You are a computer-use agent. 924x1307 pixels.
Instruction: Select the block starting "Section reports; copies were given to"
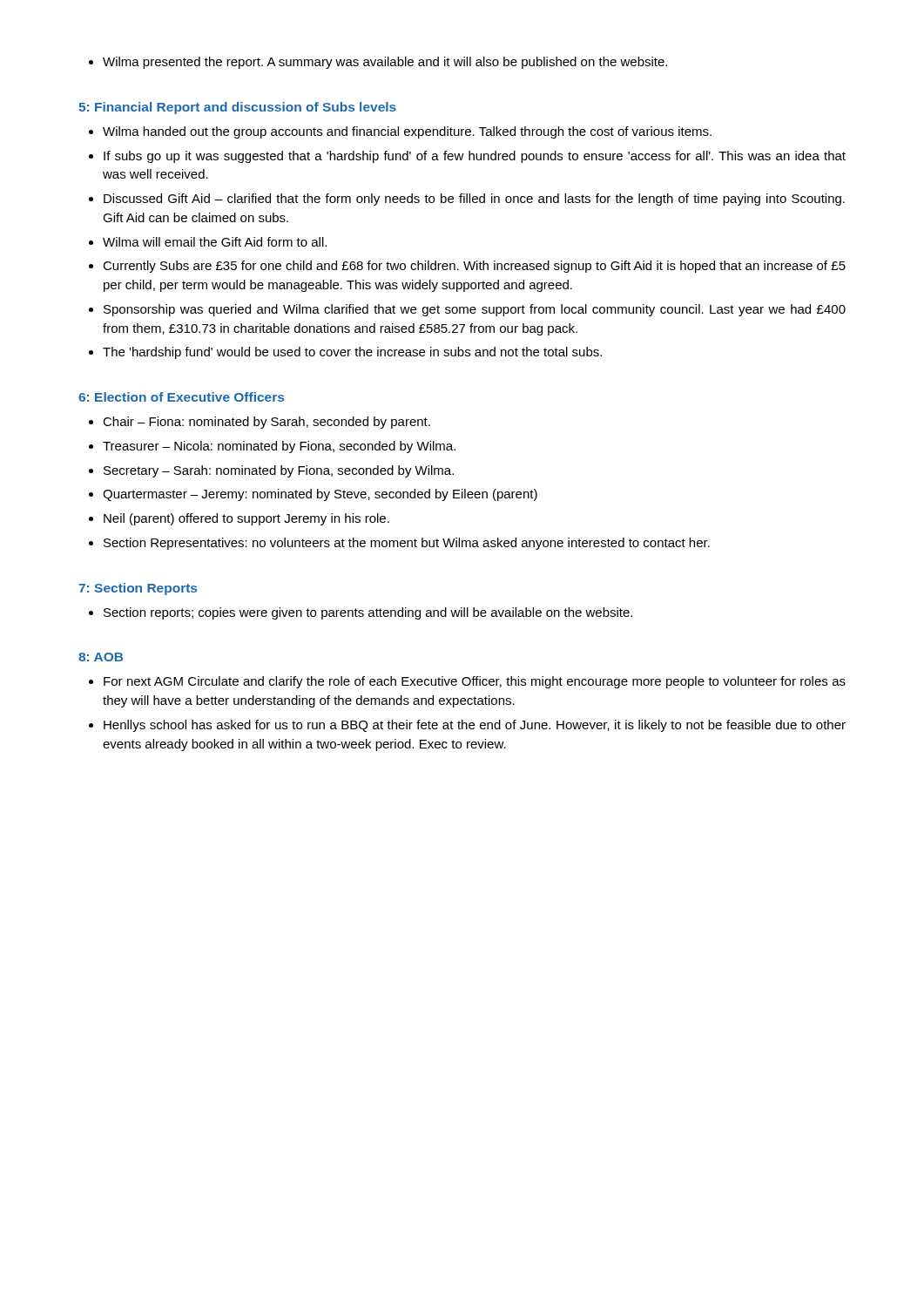point(474,612)
